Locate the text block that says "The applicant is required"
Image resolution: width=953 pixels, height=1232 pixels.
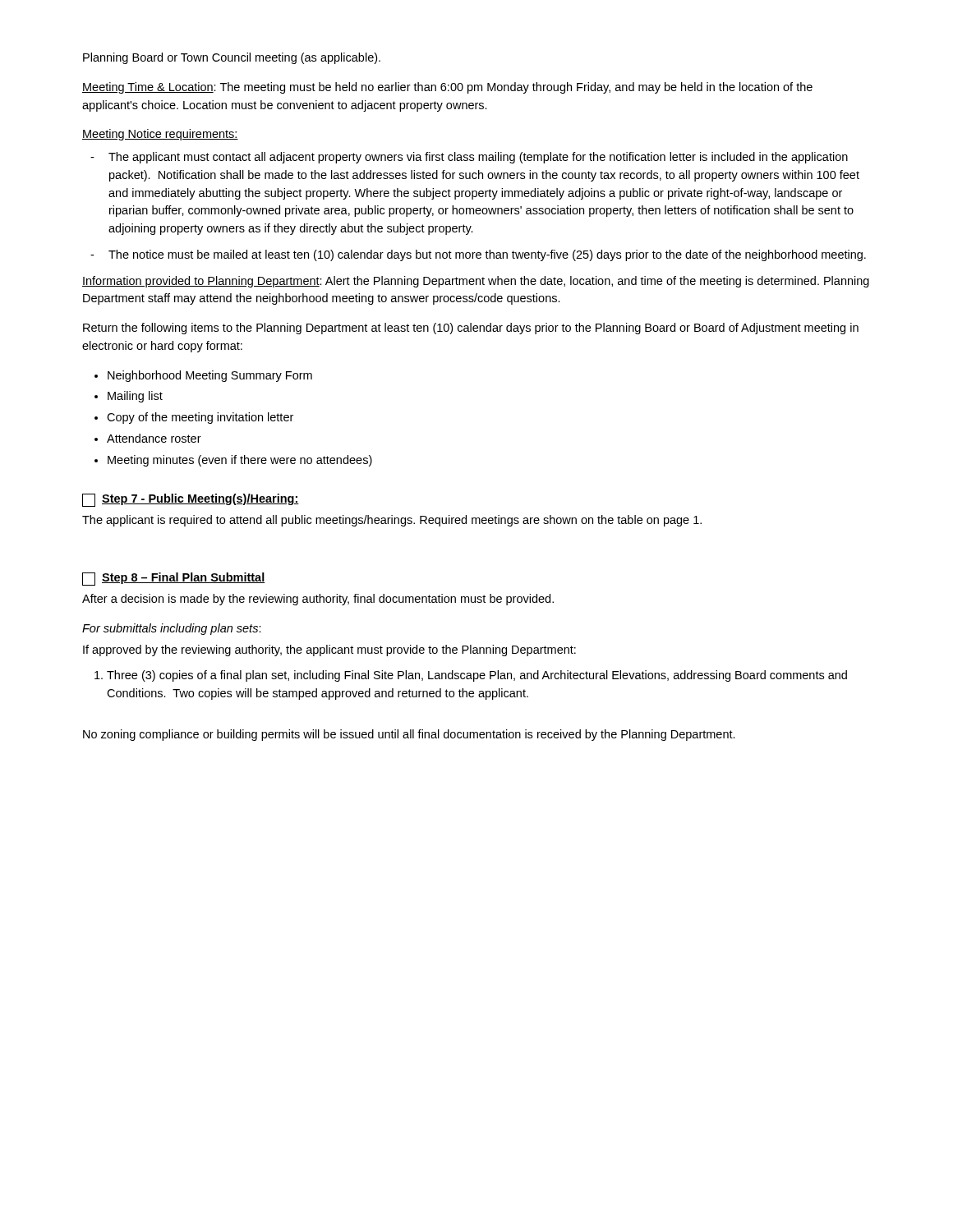[x=392, y=520]
